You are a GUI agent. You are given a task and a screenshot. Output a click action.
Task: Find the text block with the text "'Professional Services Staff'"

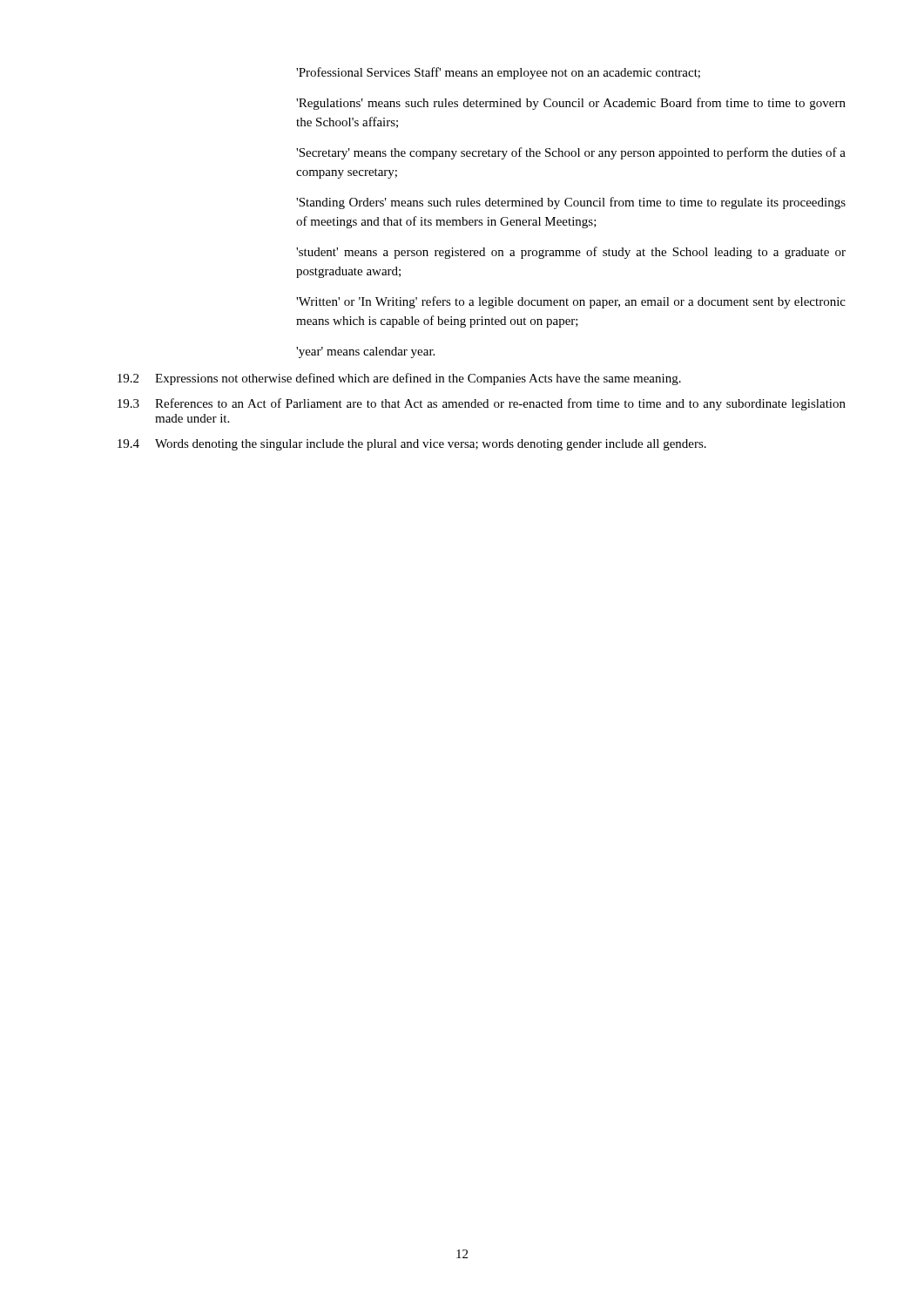(571, 73)
